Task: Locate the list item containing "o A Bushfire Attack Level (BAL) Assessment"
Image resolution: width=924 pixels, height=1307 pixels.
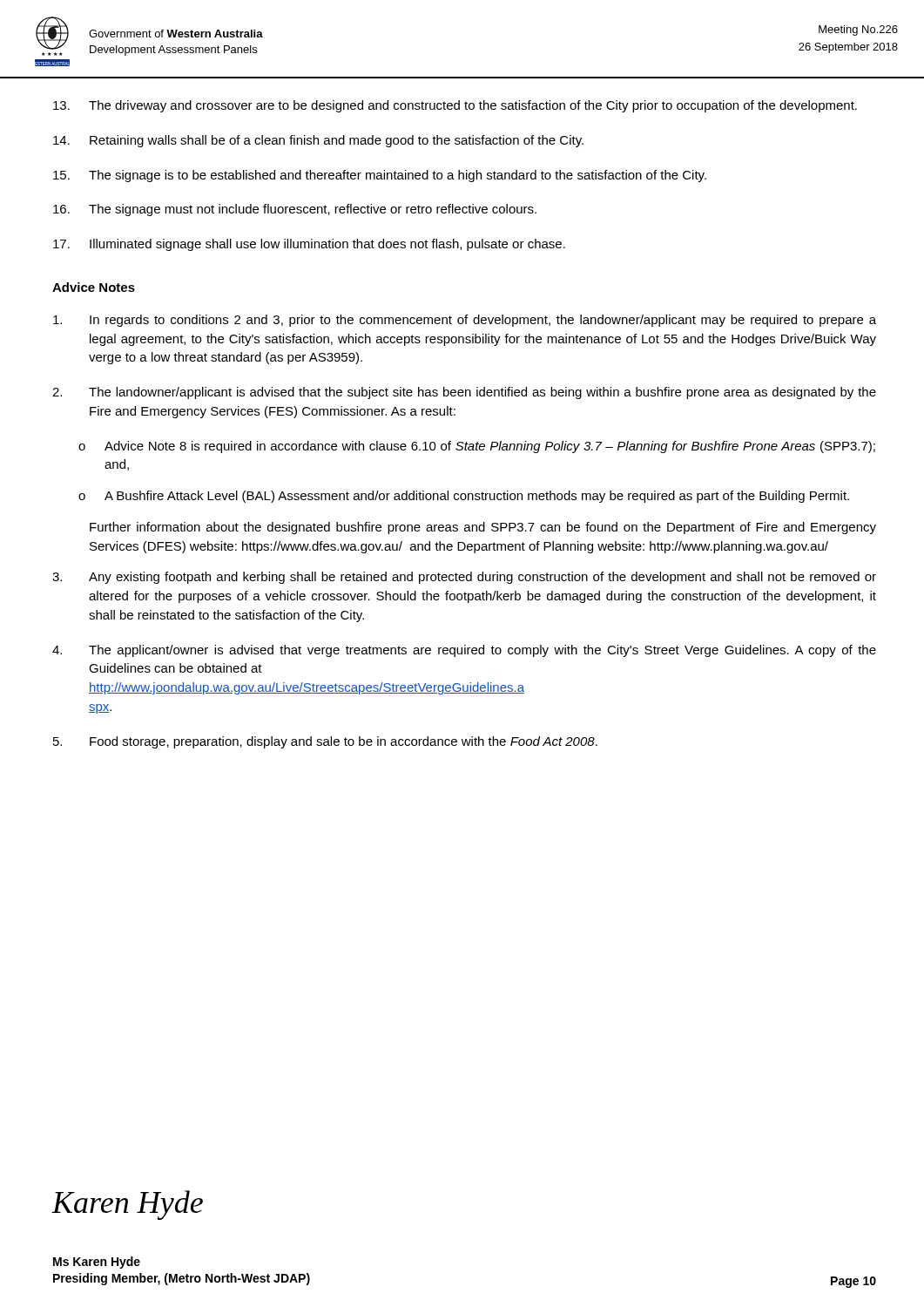Action: point(477,496)
